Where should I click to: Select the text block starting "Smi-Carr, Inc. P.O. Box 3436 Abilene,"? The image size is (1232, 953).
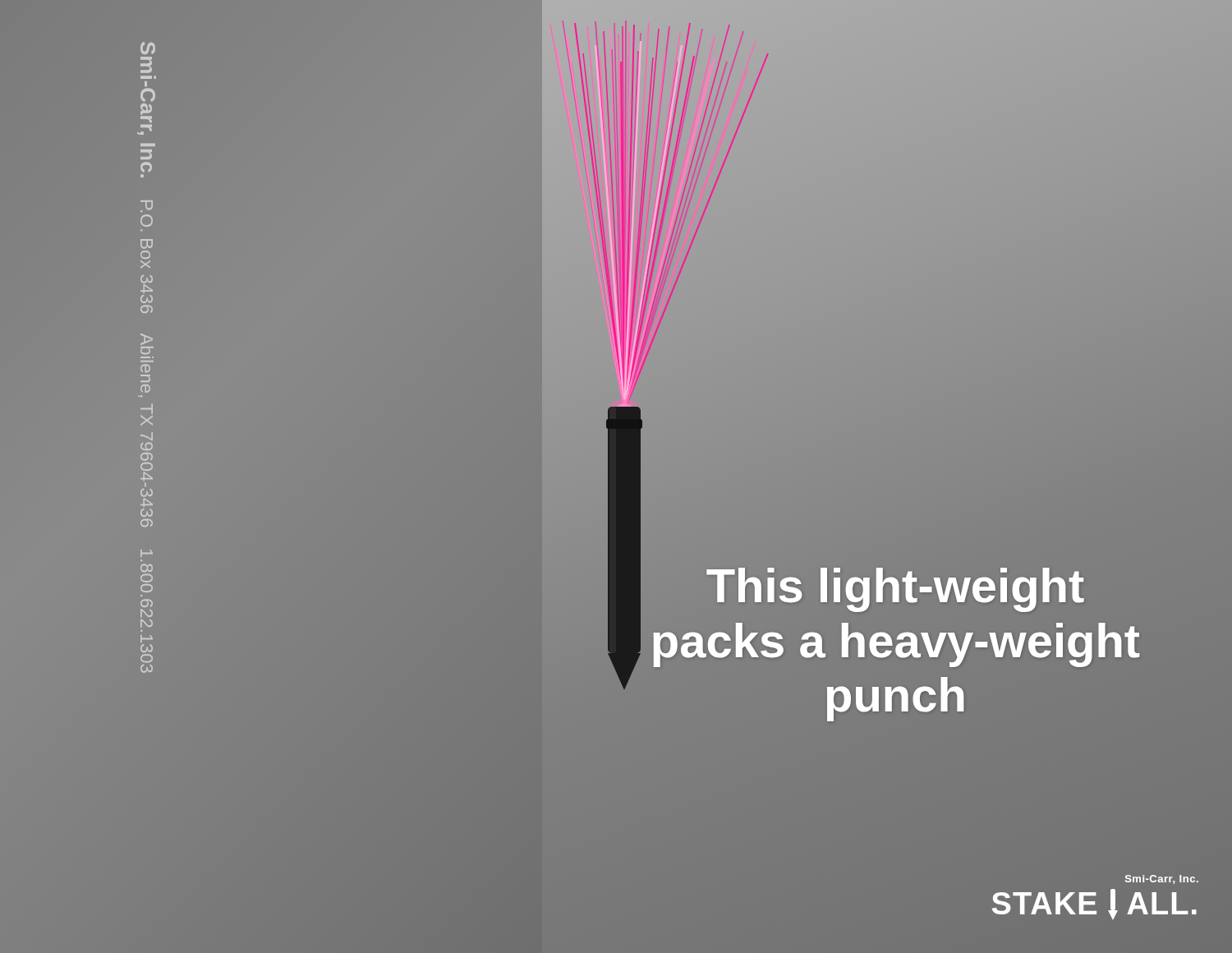(148, 205)
